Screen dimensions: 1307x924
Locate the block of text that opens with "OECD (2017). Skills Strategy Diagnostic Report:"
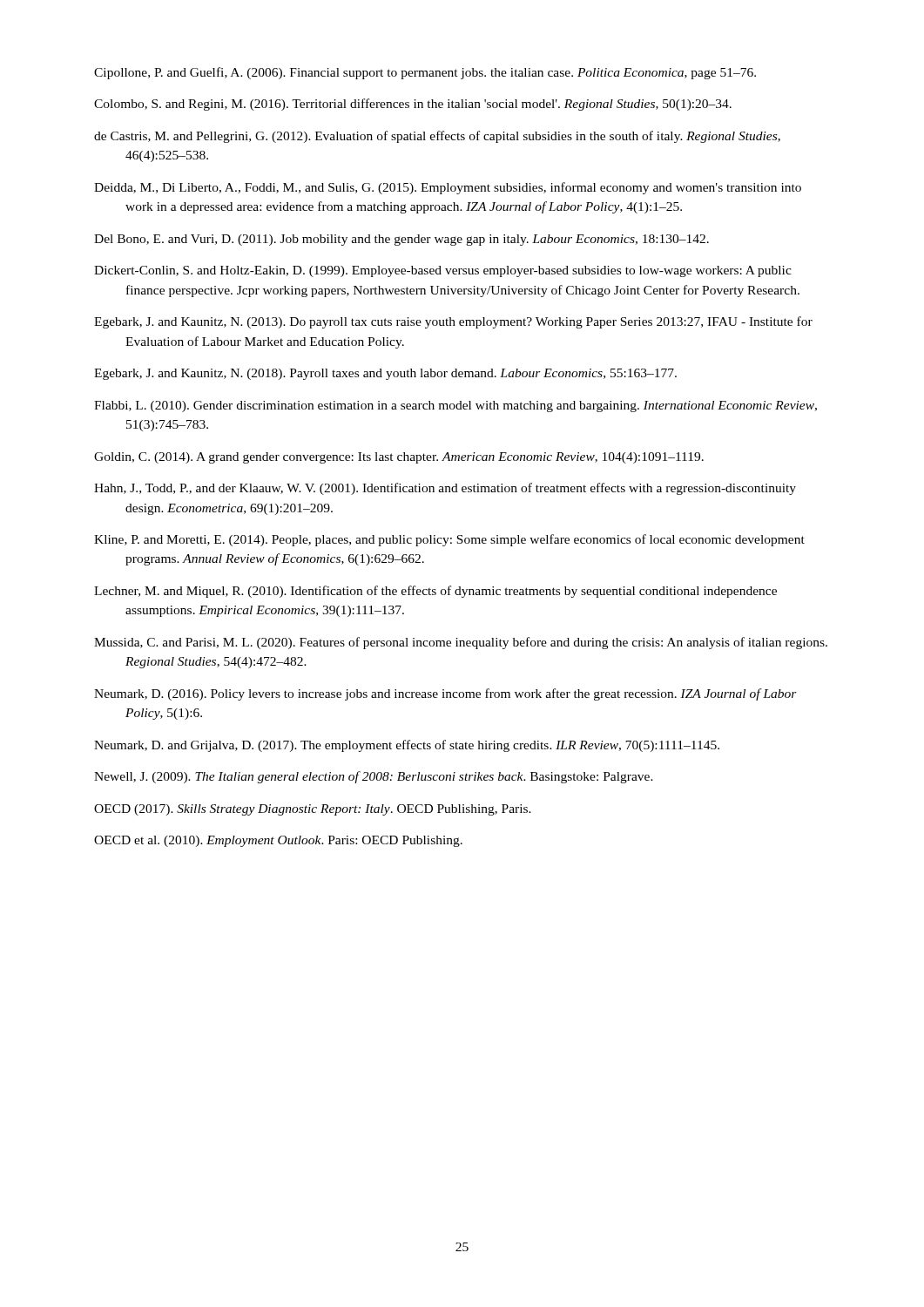pos(313,808)
